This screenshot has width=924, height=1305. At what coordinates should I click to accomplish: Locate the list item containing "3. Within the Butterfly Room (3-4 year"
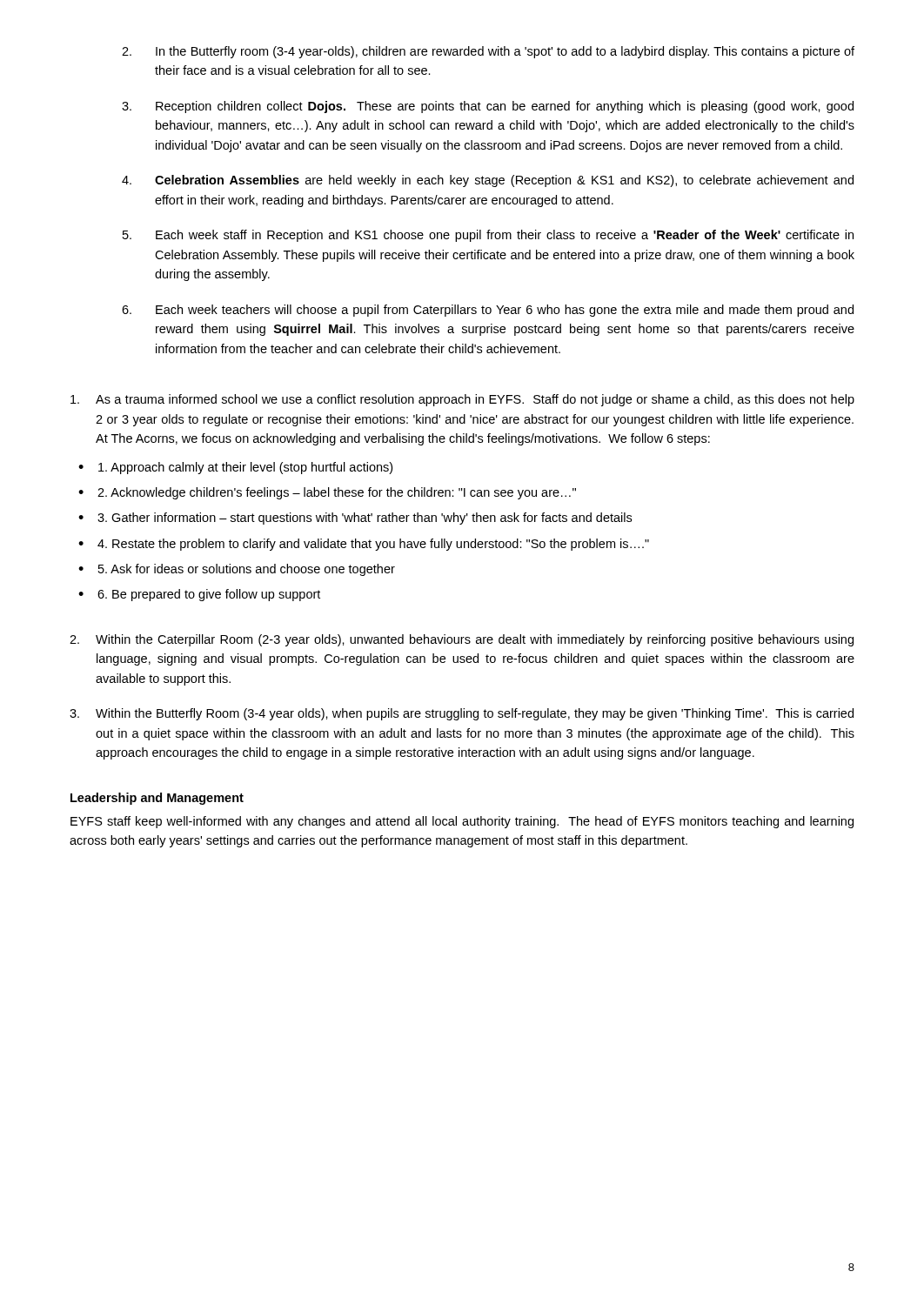coord(462,733)
